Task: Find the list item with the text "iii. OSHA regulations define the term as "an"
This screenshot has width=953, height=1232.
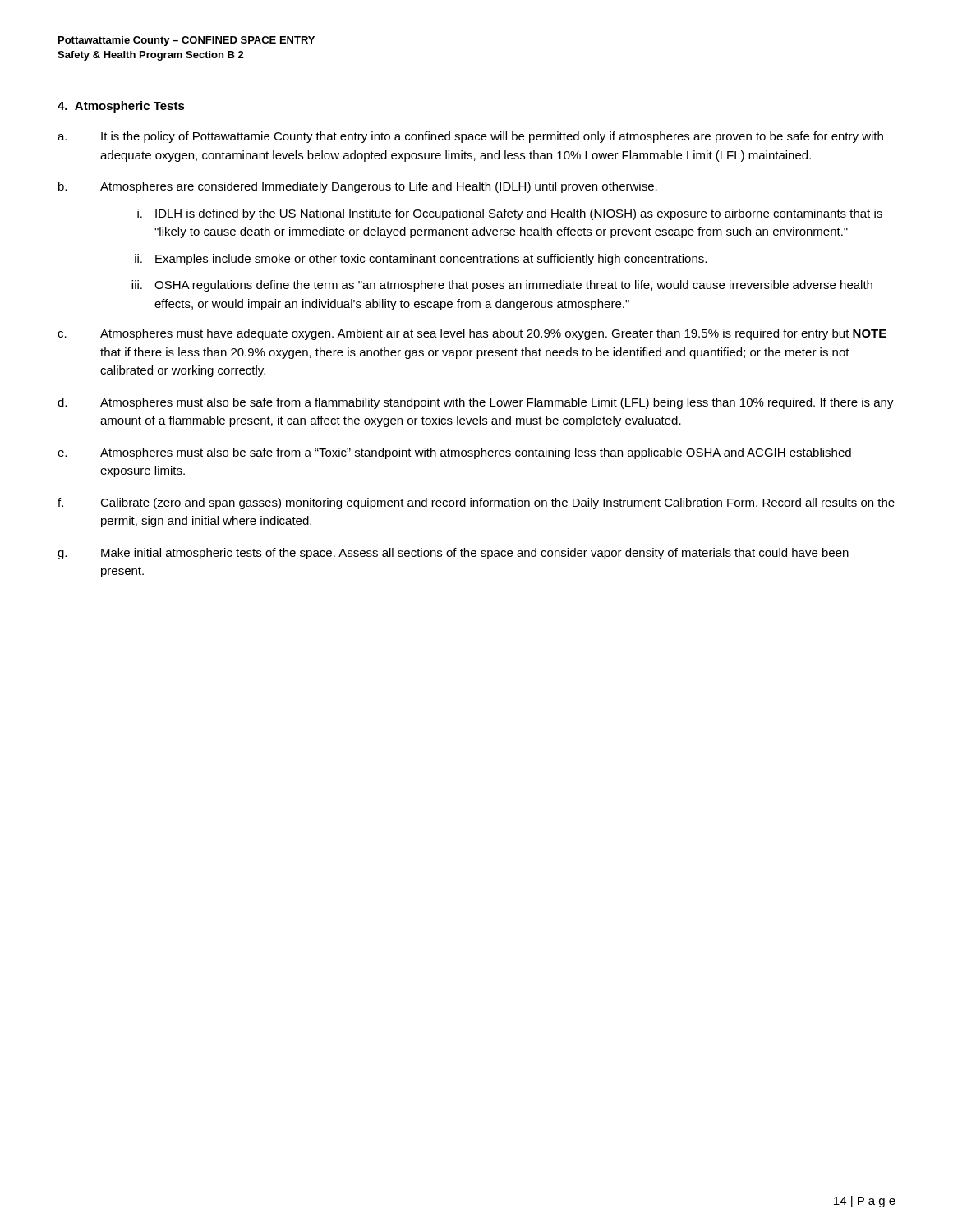Action: point(498,294)
